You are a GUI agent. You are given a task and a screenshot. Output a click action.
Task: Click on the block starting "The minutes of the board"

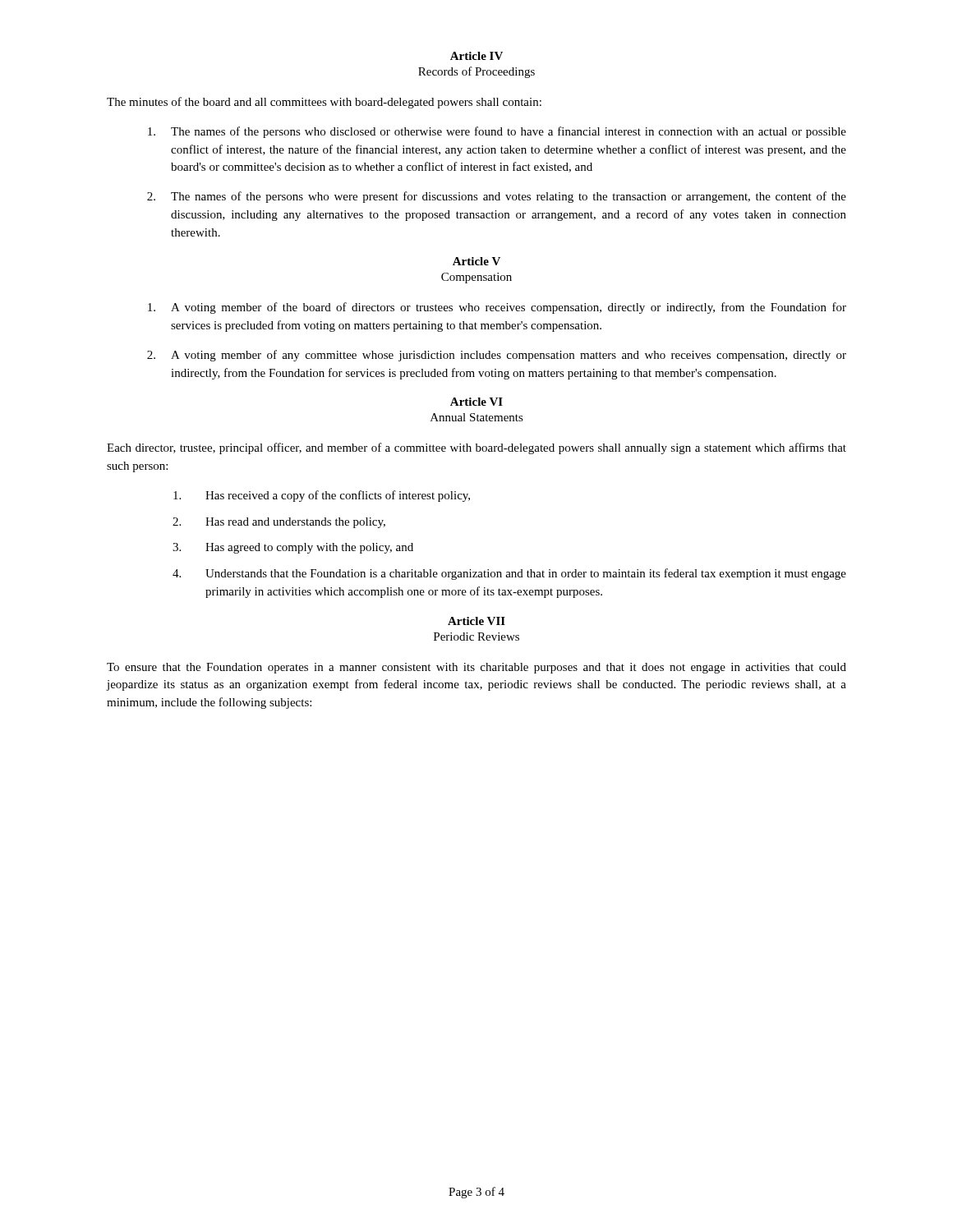tap(324, 102)
